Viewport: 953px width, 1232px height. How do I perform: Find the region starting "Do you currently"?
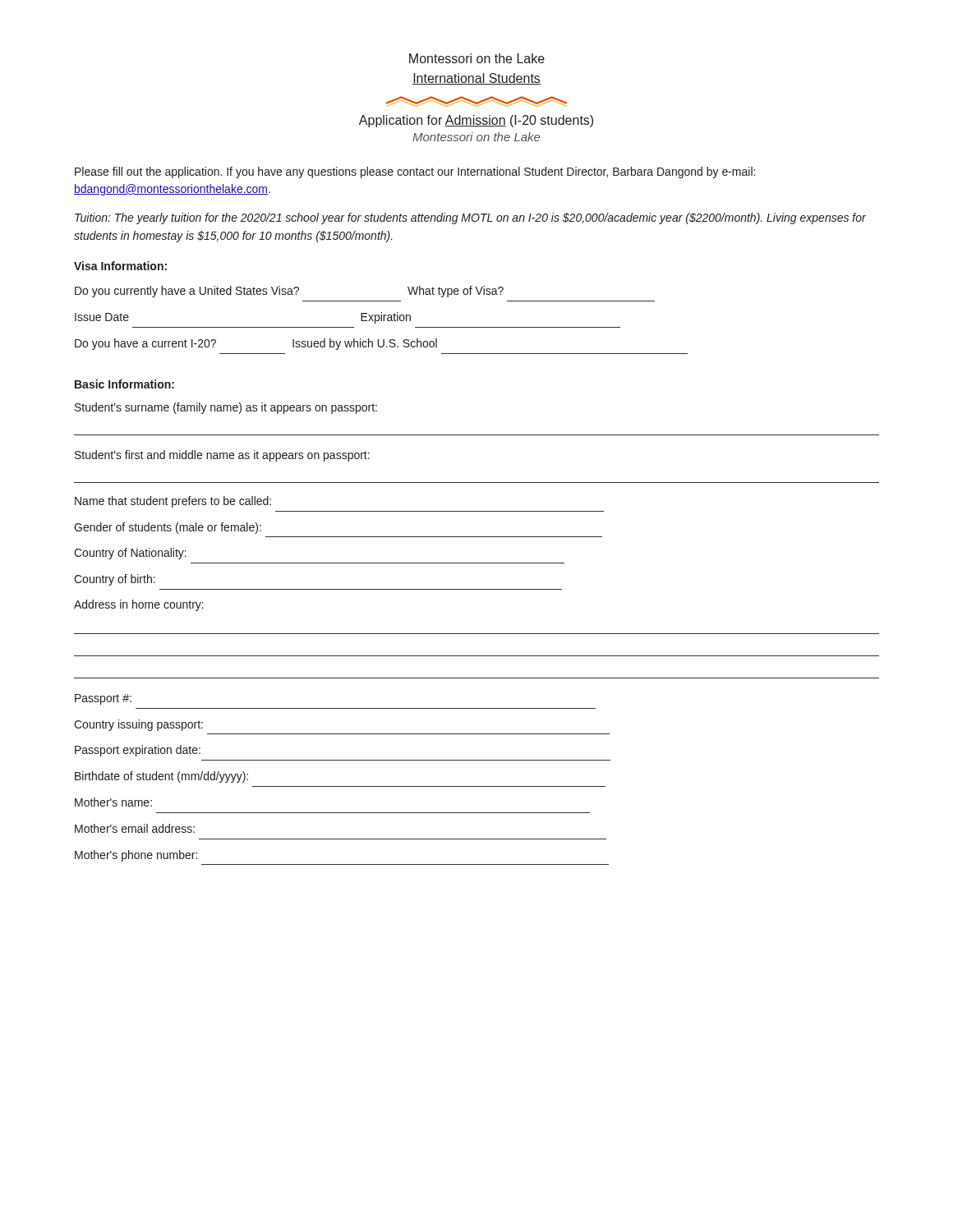476,317
